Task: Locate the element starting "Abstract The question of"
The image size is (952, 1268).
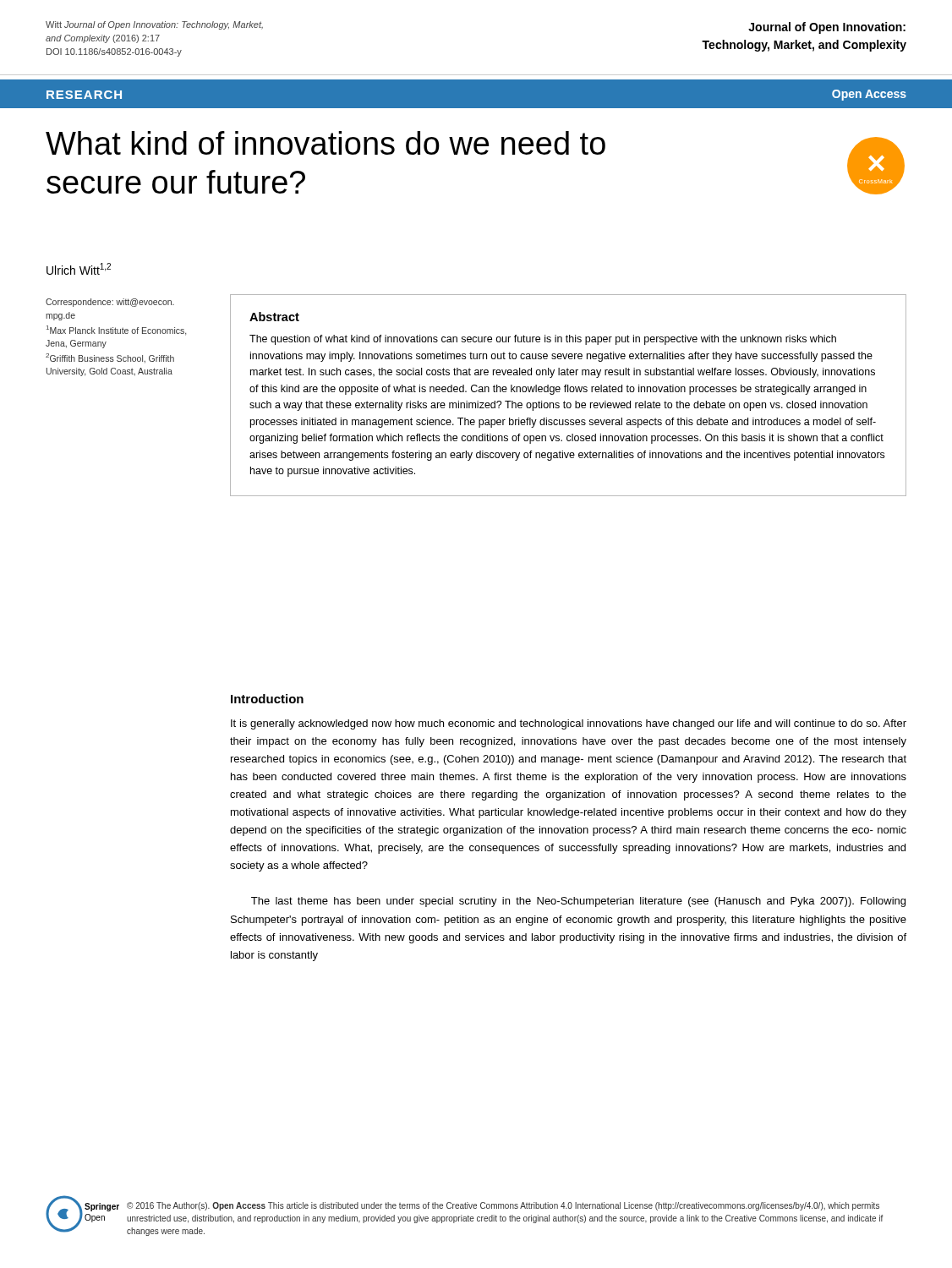Action: tap(568, 395)
